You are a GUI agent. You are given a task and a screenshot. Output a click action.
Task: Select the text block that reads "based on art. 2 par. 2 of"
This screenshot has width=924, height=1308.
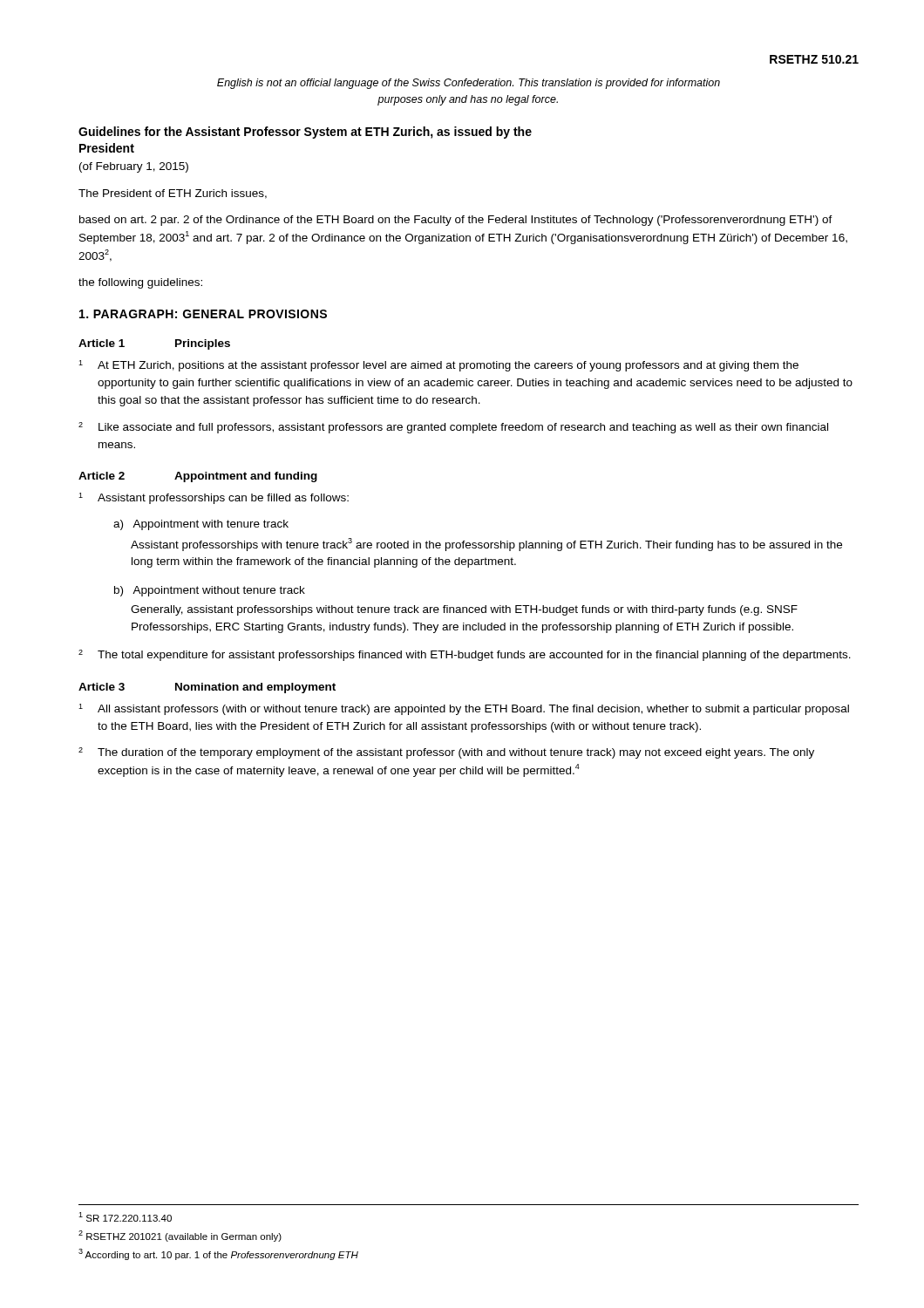pos(463,237)
